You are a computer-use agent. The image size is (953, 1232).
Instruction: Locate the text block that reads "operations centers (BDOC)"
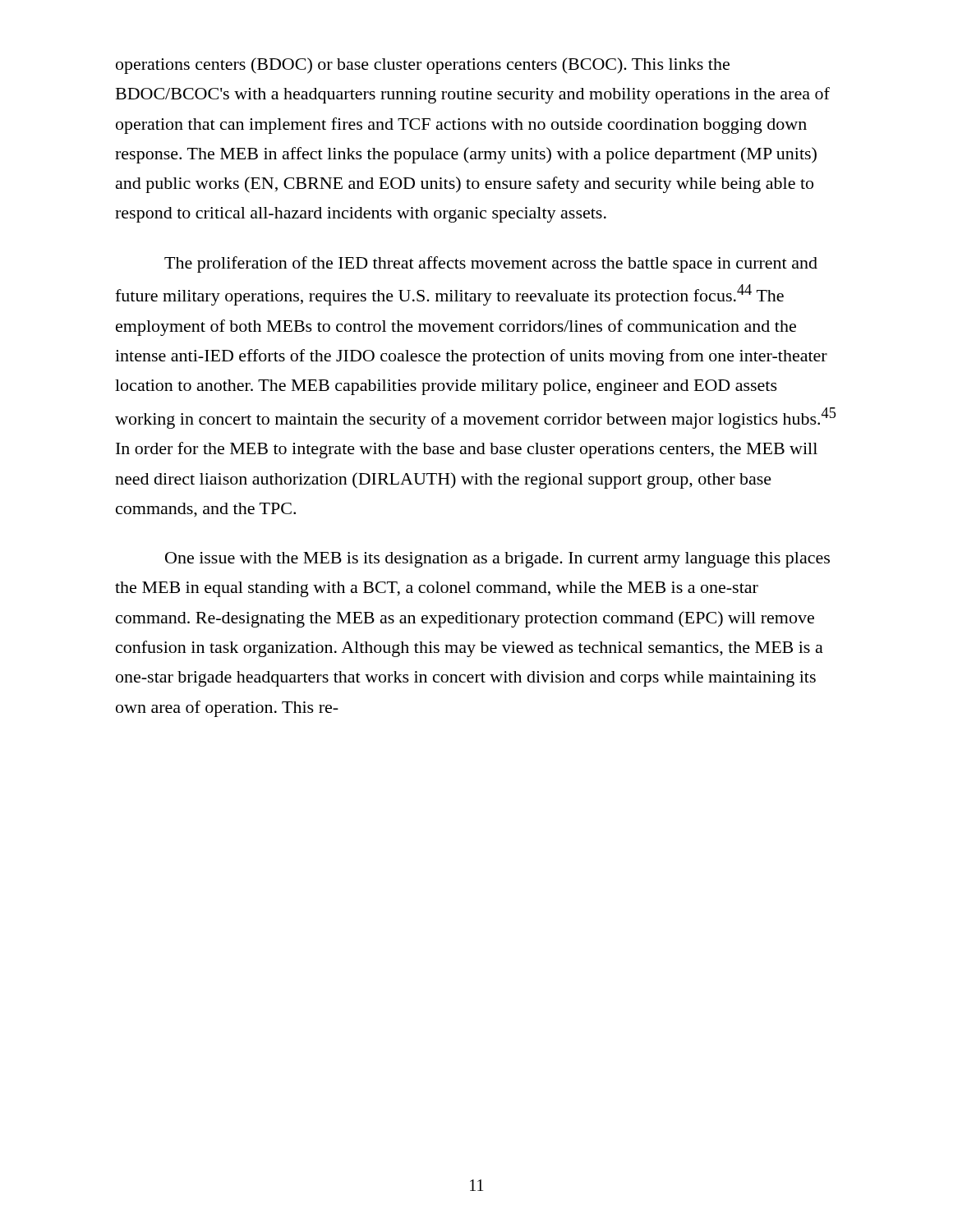pos(476,139)
